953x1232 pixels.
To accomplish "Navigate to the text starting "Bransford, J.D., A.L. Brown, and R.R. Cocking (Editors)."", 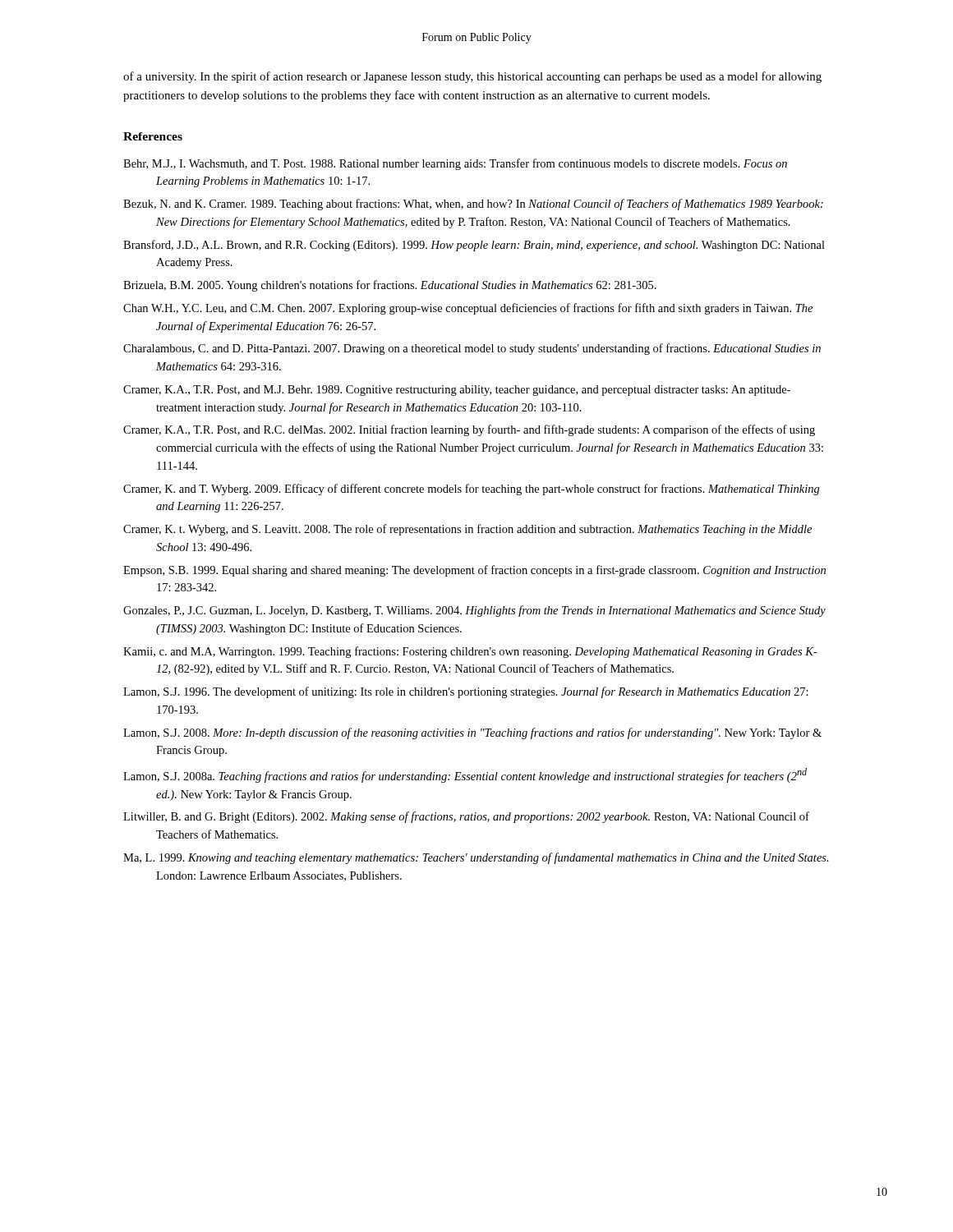I will tap(474, 253).
